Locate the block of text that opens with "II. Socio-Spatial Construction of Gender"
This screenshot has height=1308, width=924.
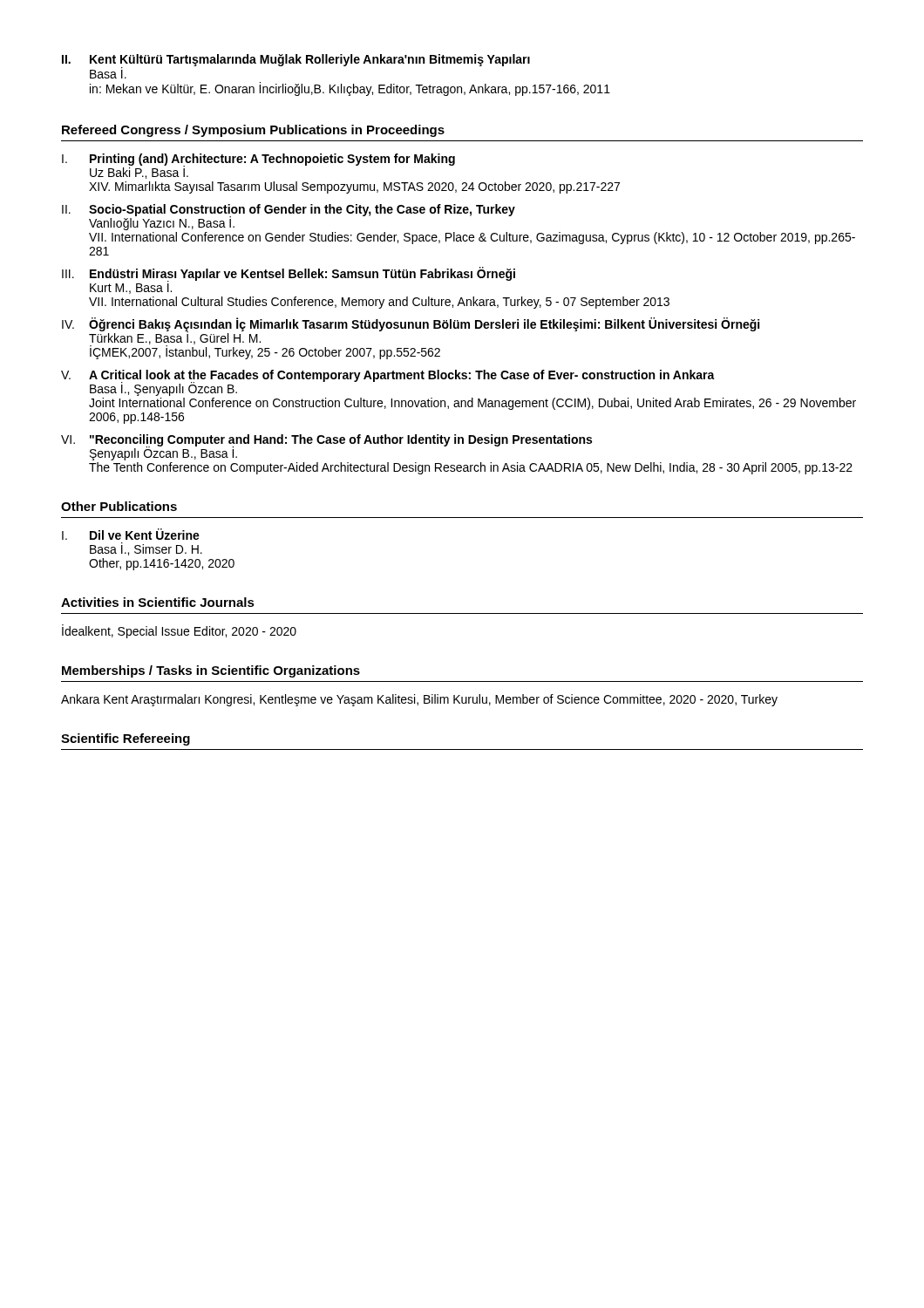tap(462, 230)
